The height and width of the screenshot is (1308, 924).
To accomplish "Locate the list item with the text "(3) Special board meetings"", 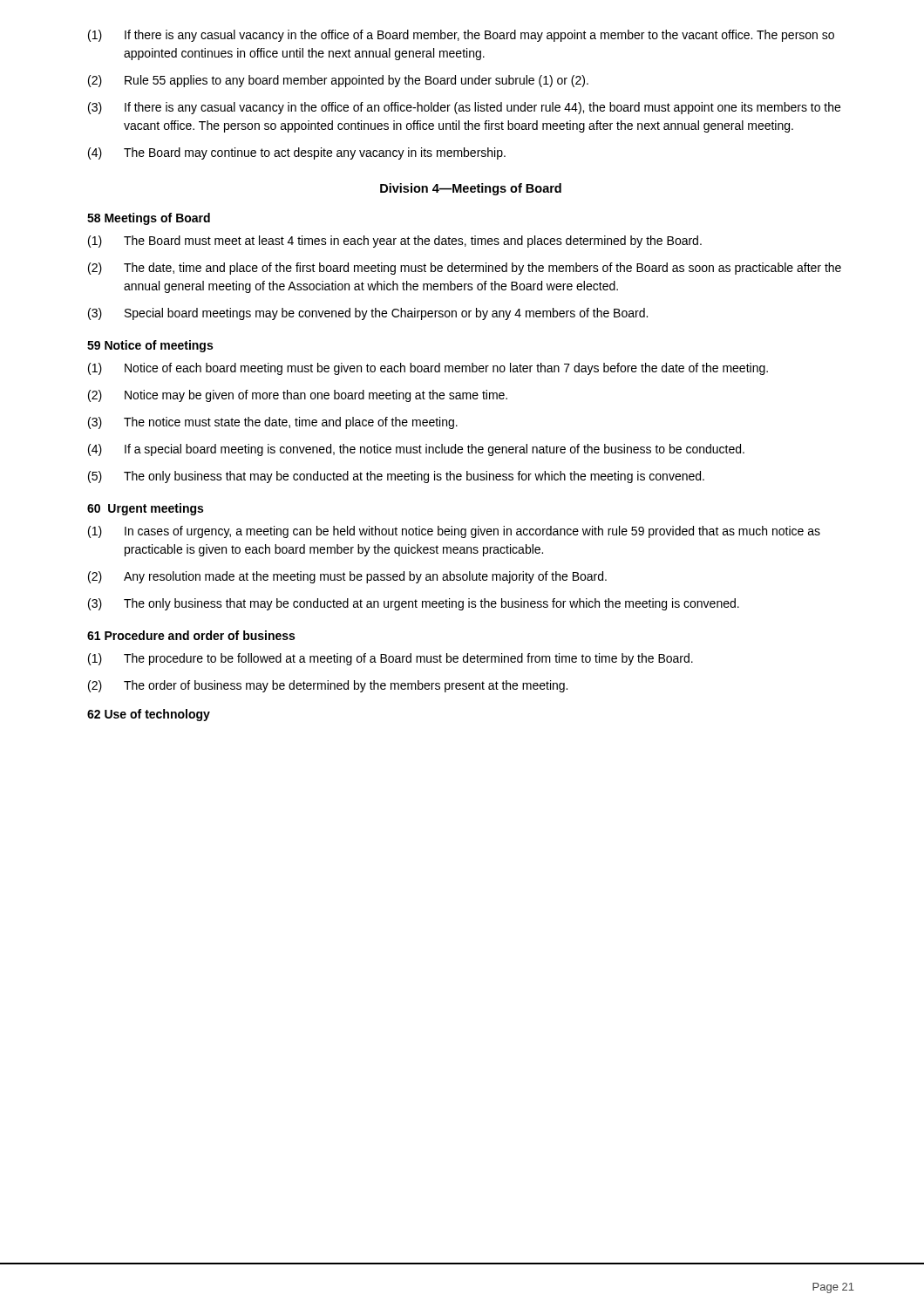I will 471,314.
